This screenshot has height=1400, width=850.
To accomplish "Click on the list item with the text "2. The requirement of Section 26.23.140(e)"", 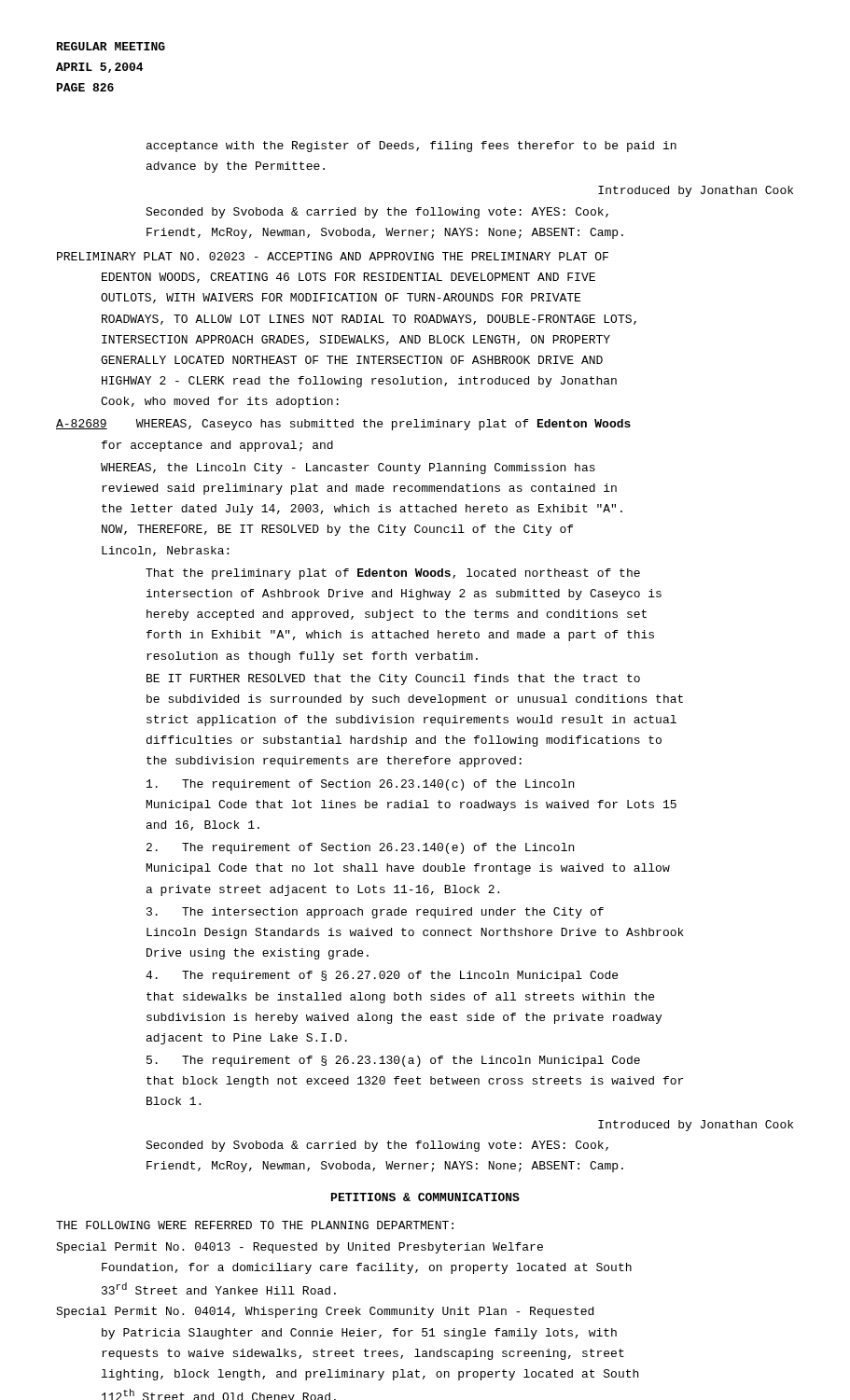I will point(470,869).
